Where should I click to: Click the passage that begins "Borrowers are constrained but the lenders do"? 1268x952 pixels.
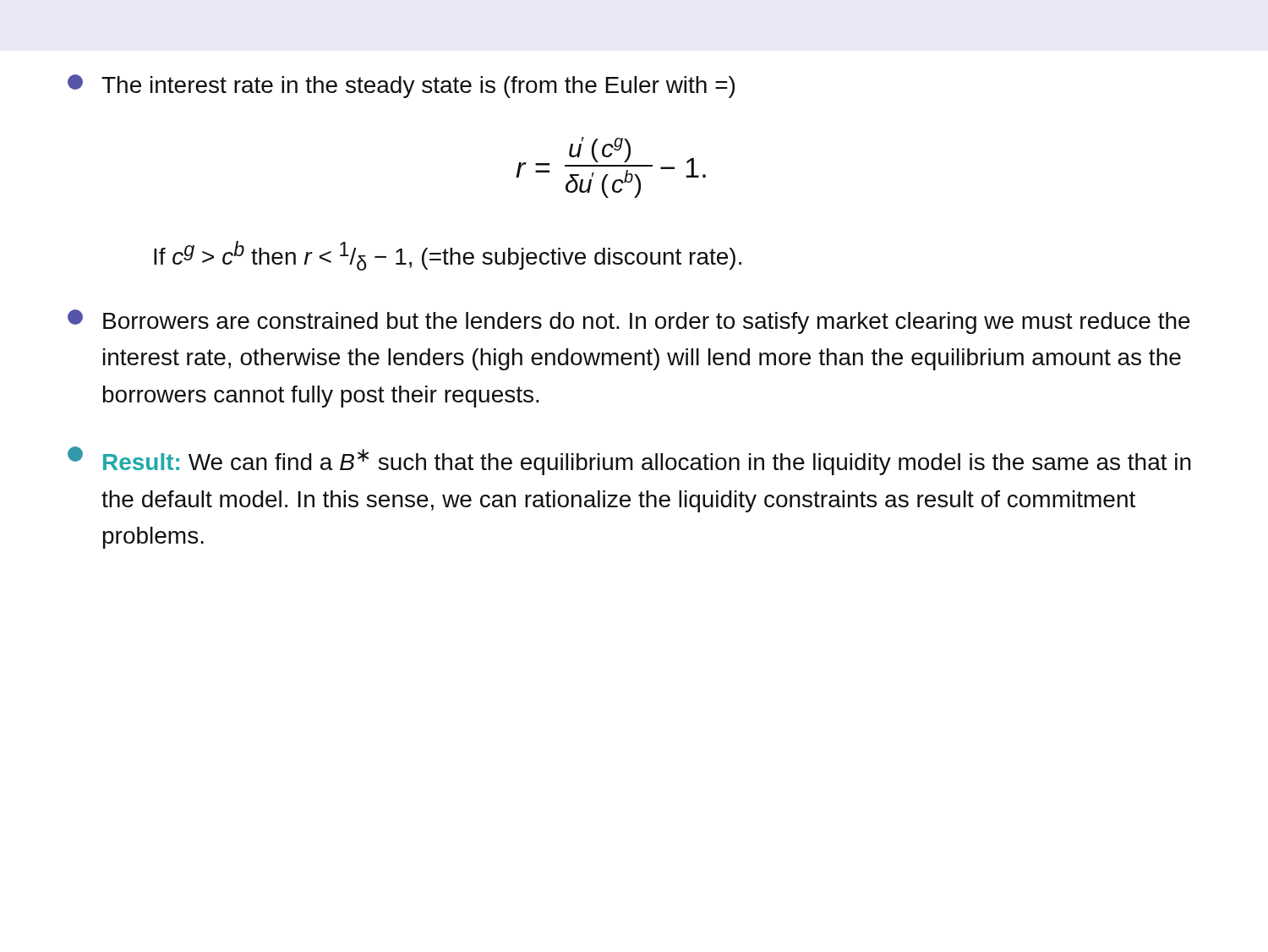pyautogui.click(x=634, y=358)
